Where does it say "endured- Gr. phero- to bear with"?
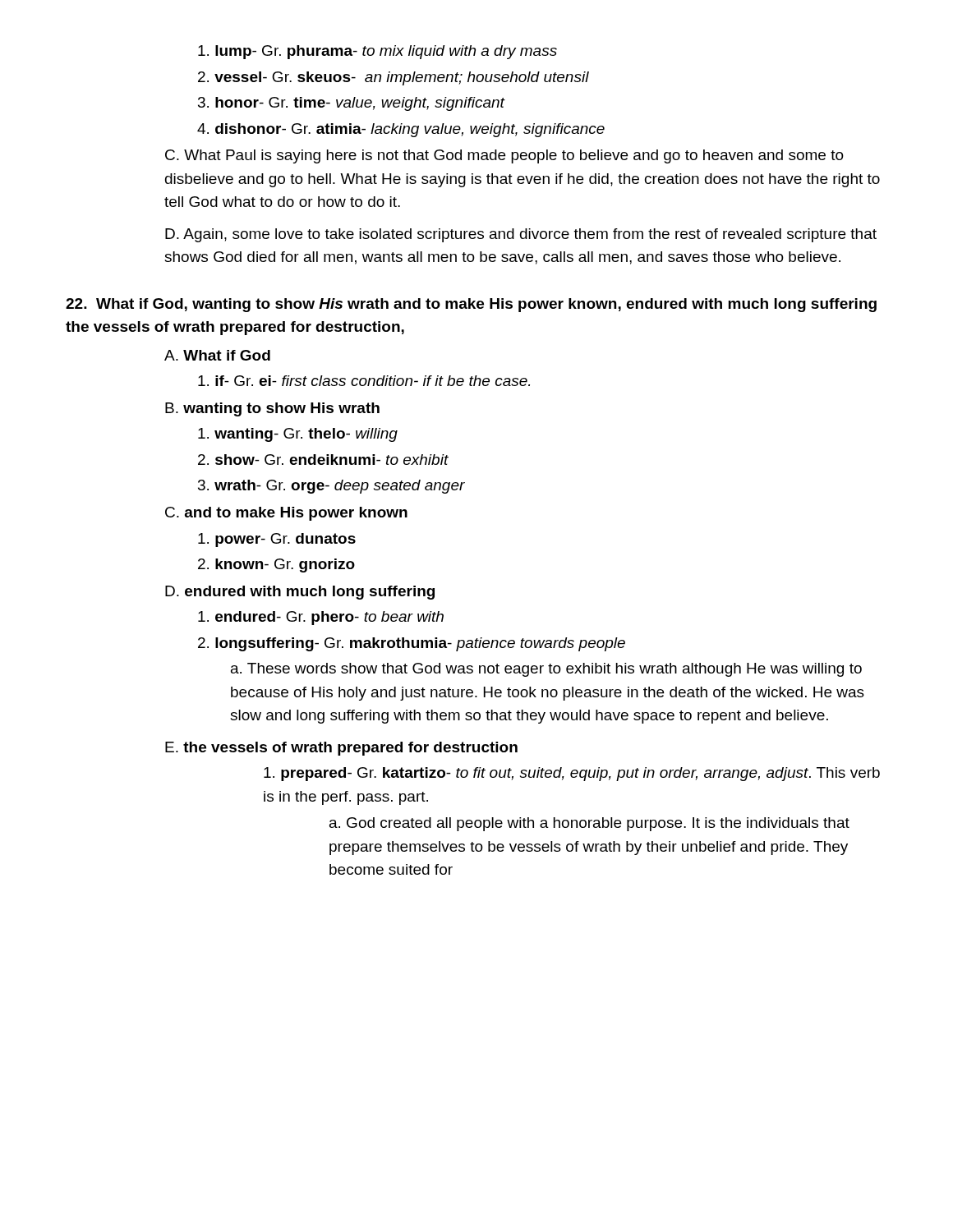This screenshot has height=1232, width=953. click(x=321, y=616)
